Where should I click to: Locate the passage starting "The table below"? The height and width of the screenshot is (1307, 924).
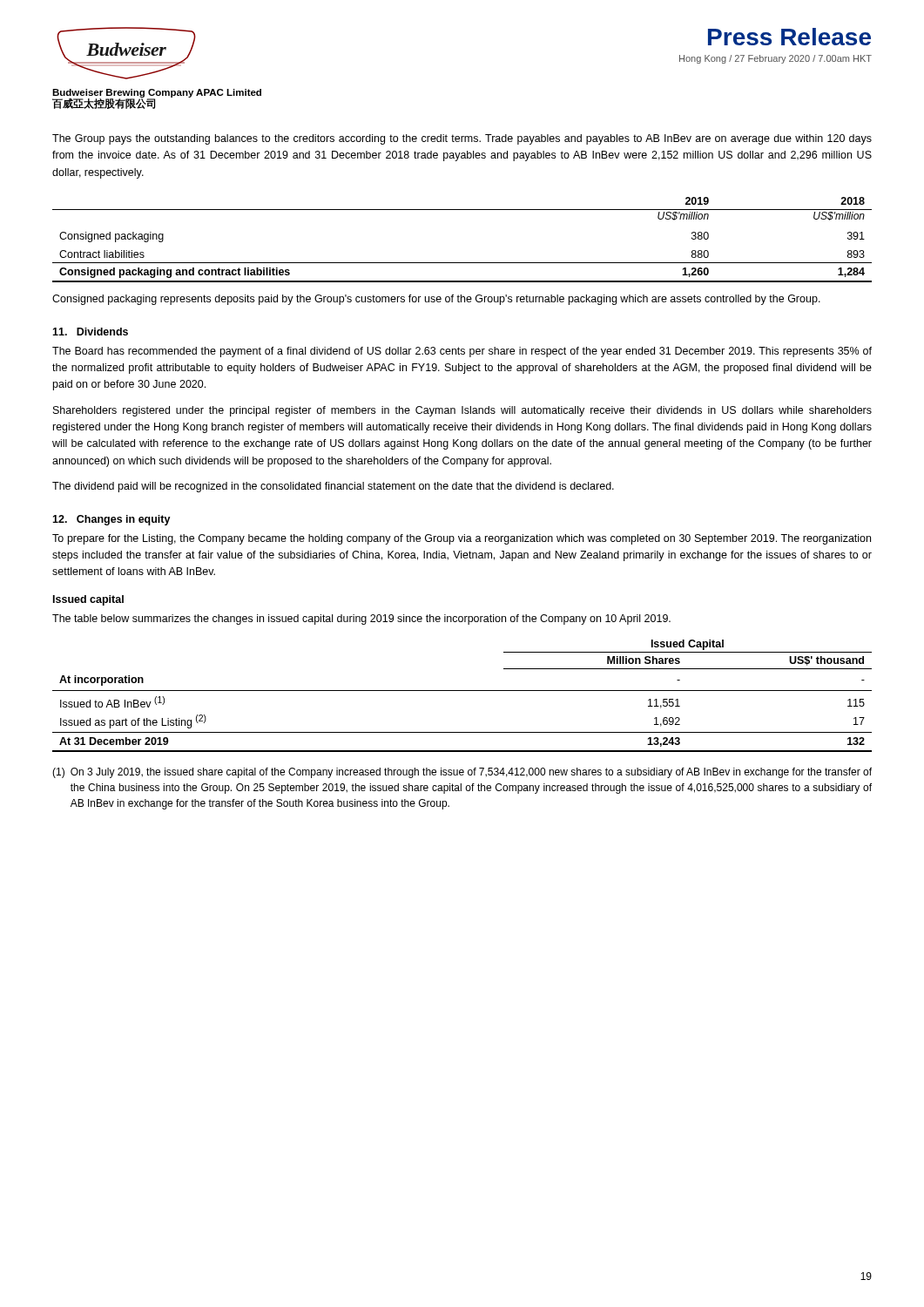point(362,618)
